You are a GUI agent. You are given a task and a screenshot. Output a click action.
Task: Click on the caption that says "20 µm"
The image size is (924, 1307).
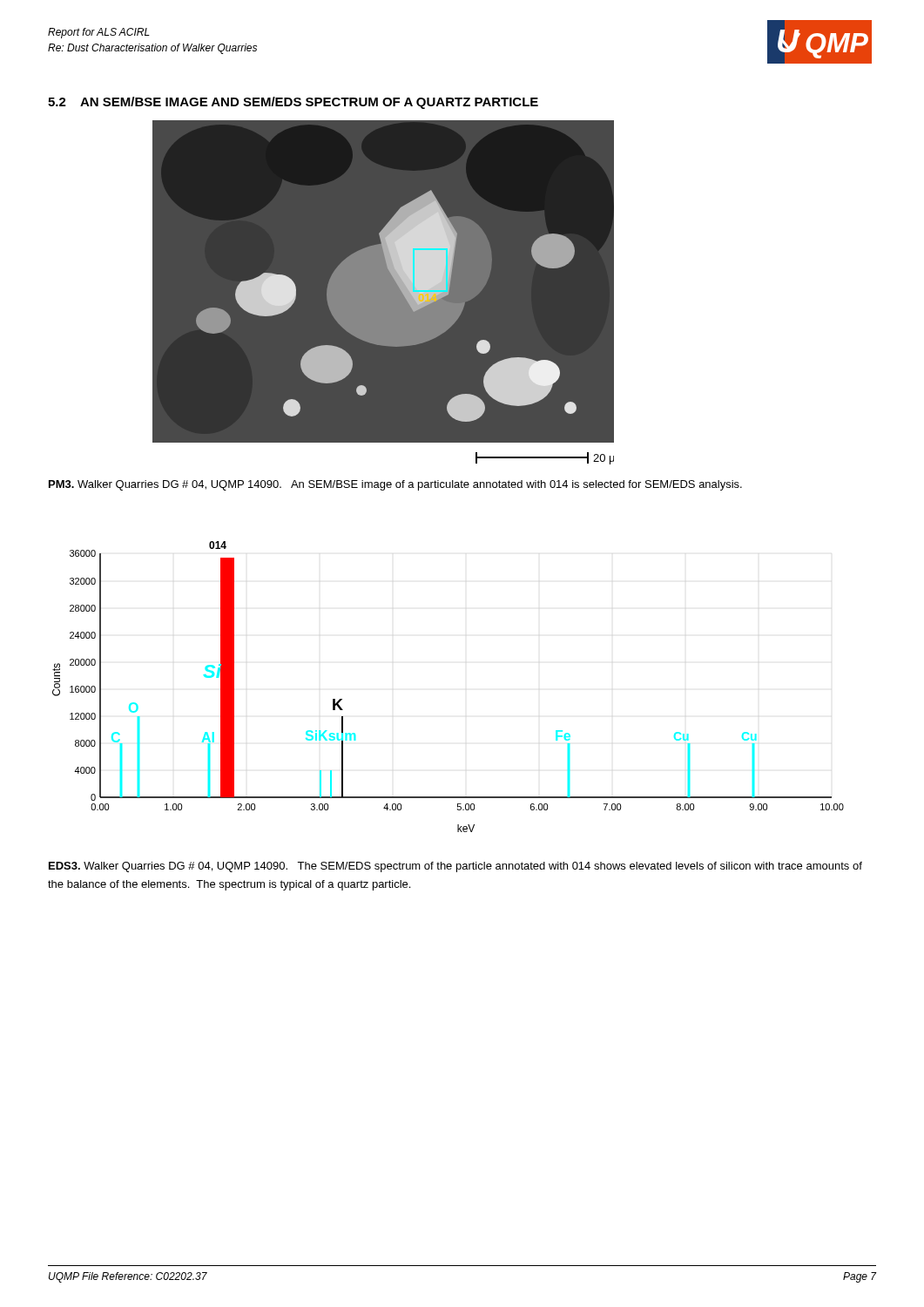point(544,457)
